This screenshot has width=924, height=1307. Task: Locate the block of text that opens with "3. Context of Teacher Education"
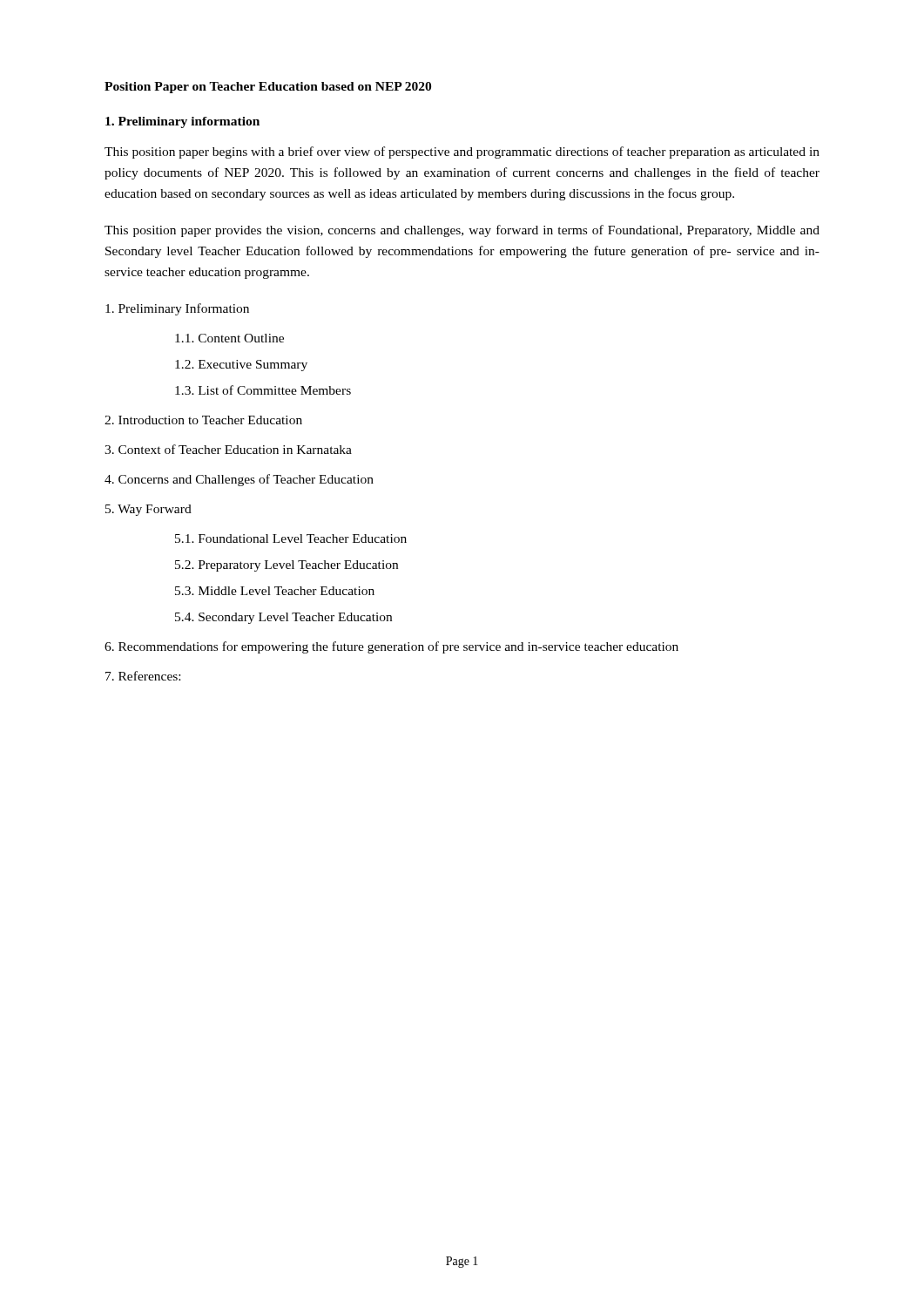(228, 449)
